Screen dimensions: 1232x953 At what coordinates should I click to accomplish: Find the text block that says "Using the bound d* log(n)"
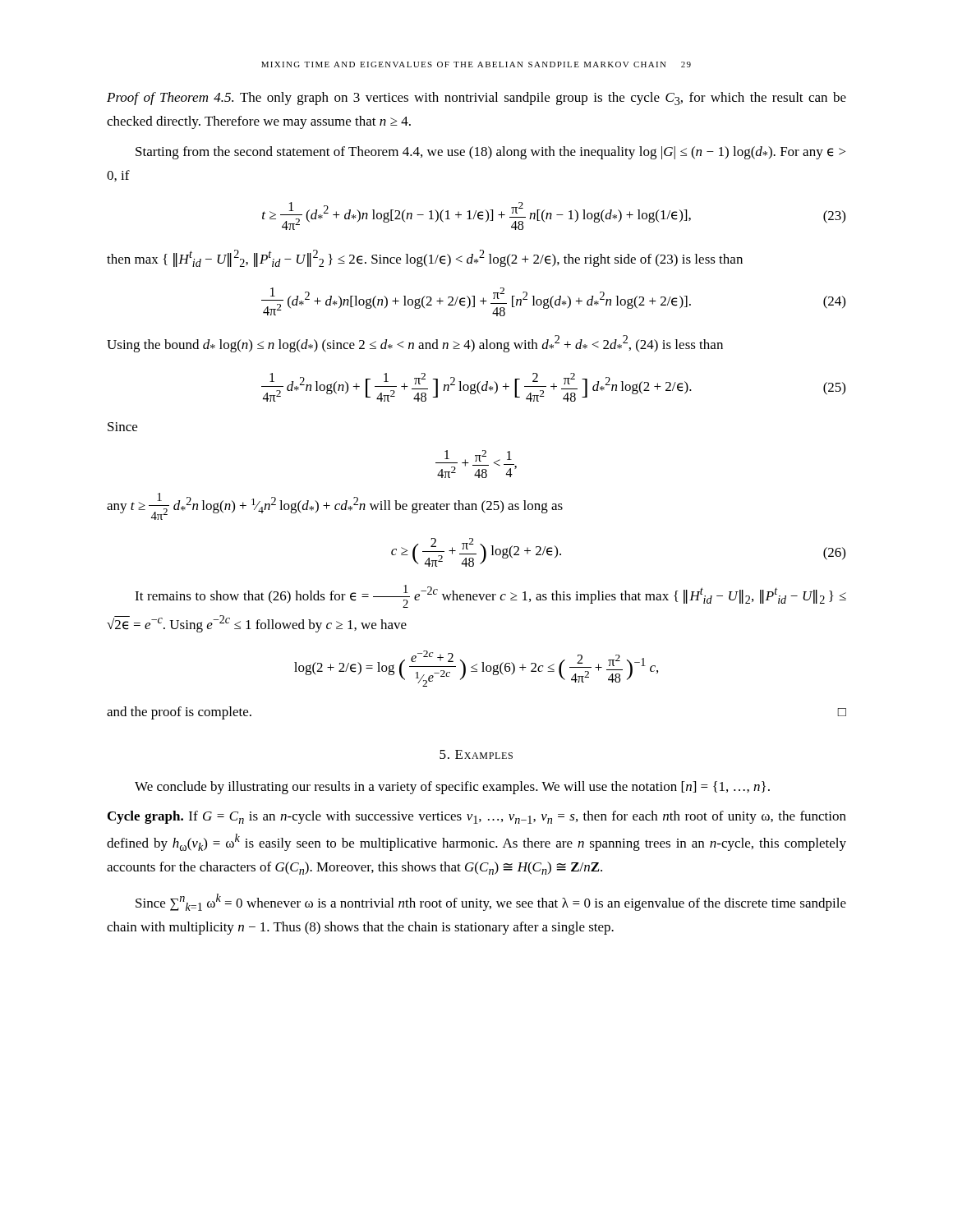click(x=415, y=344)
